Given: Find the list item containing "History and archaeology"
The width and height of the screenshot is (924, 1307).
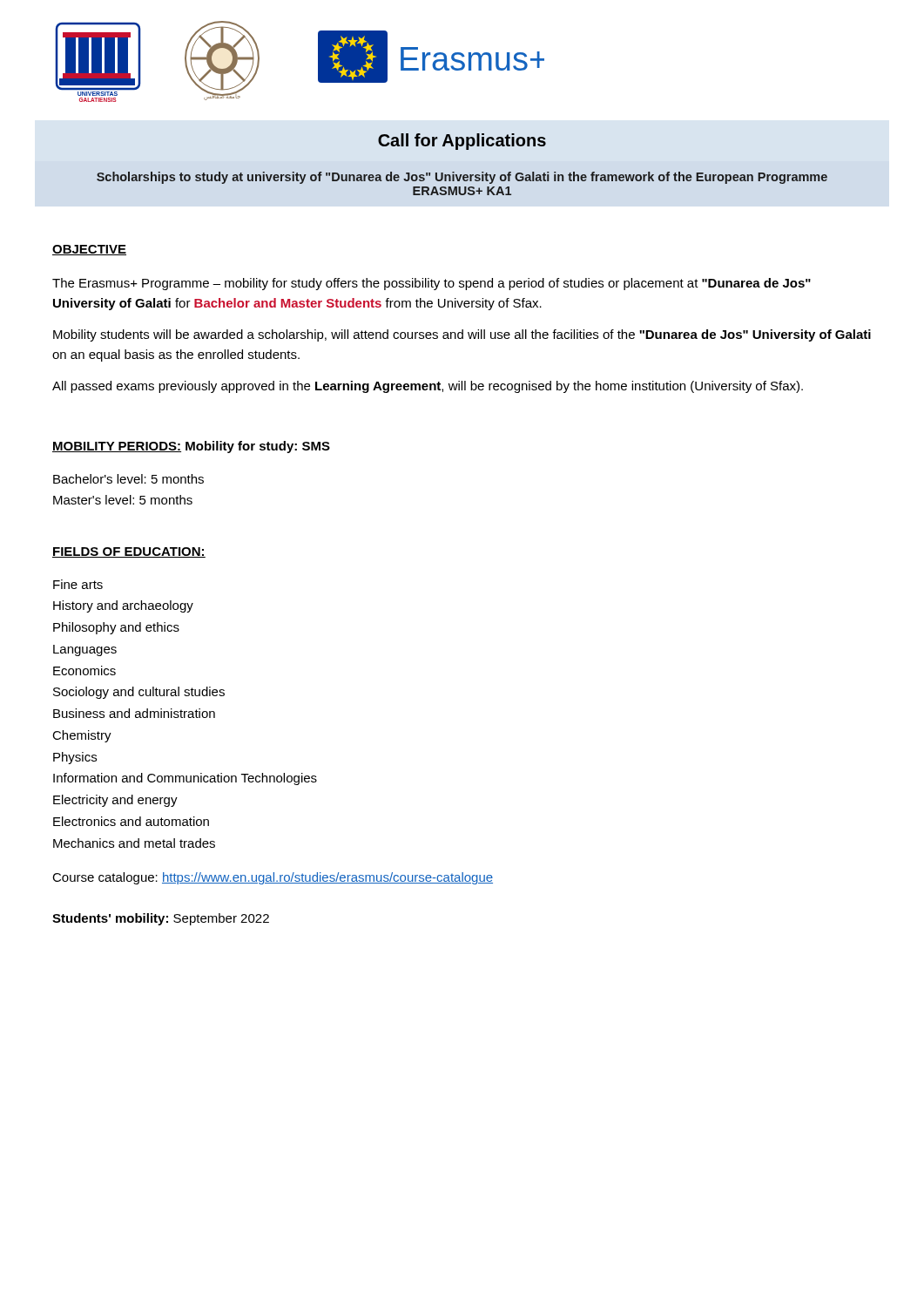Looking at the screenshot, I should click(x=123, y=605).
